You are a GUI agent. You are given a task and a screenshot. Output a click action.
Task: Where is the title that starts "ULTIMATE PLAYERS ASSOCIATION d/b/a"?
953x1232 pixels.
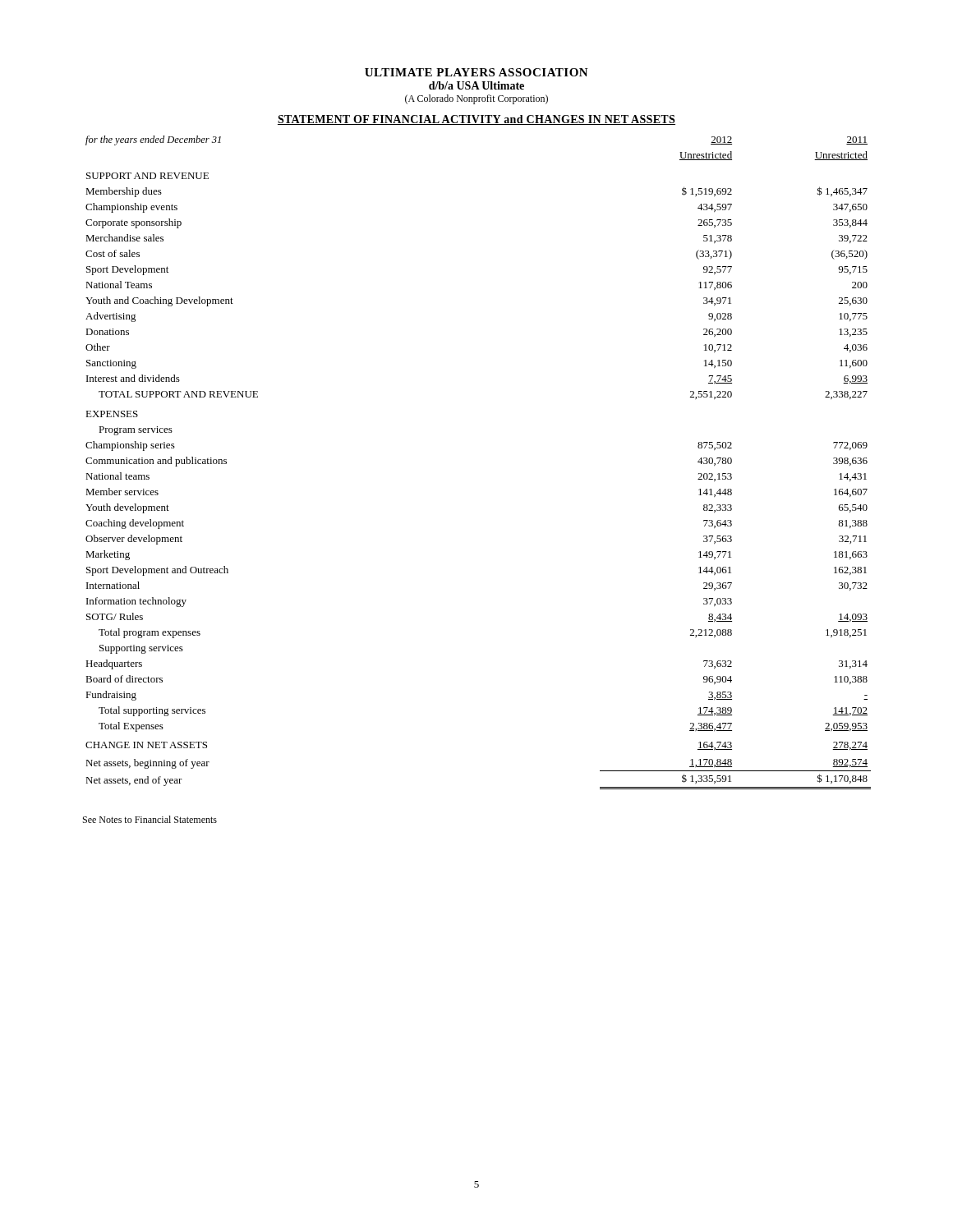point(476,85)
